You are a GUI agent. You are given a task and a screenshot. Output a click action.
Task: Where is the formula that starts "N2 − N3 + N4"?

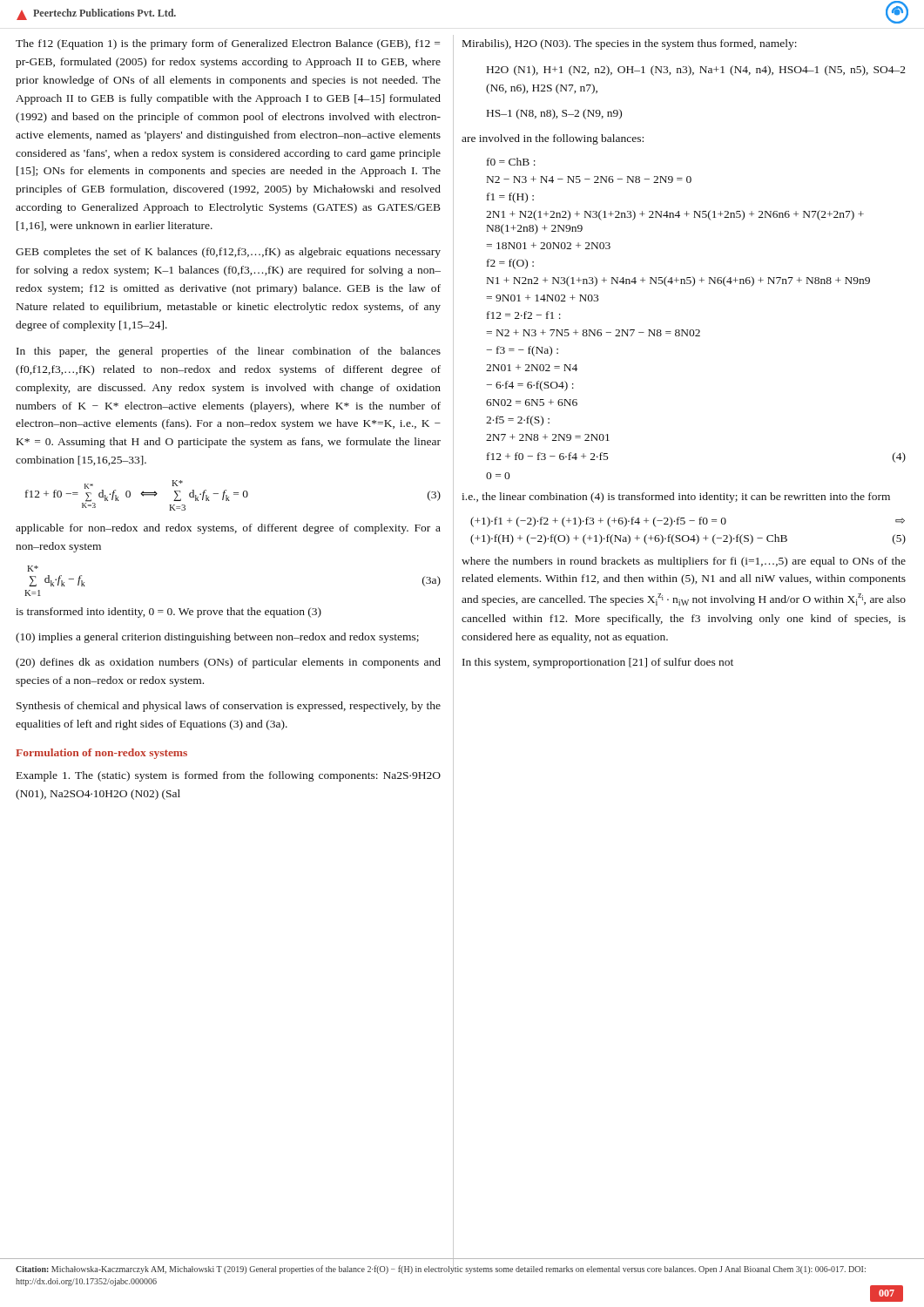[x=589, y=179]
